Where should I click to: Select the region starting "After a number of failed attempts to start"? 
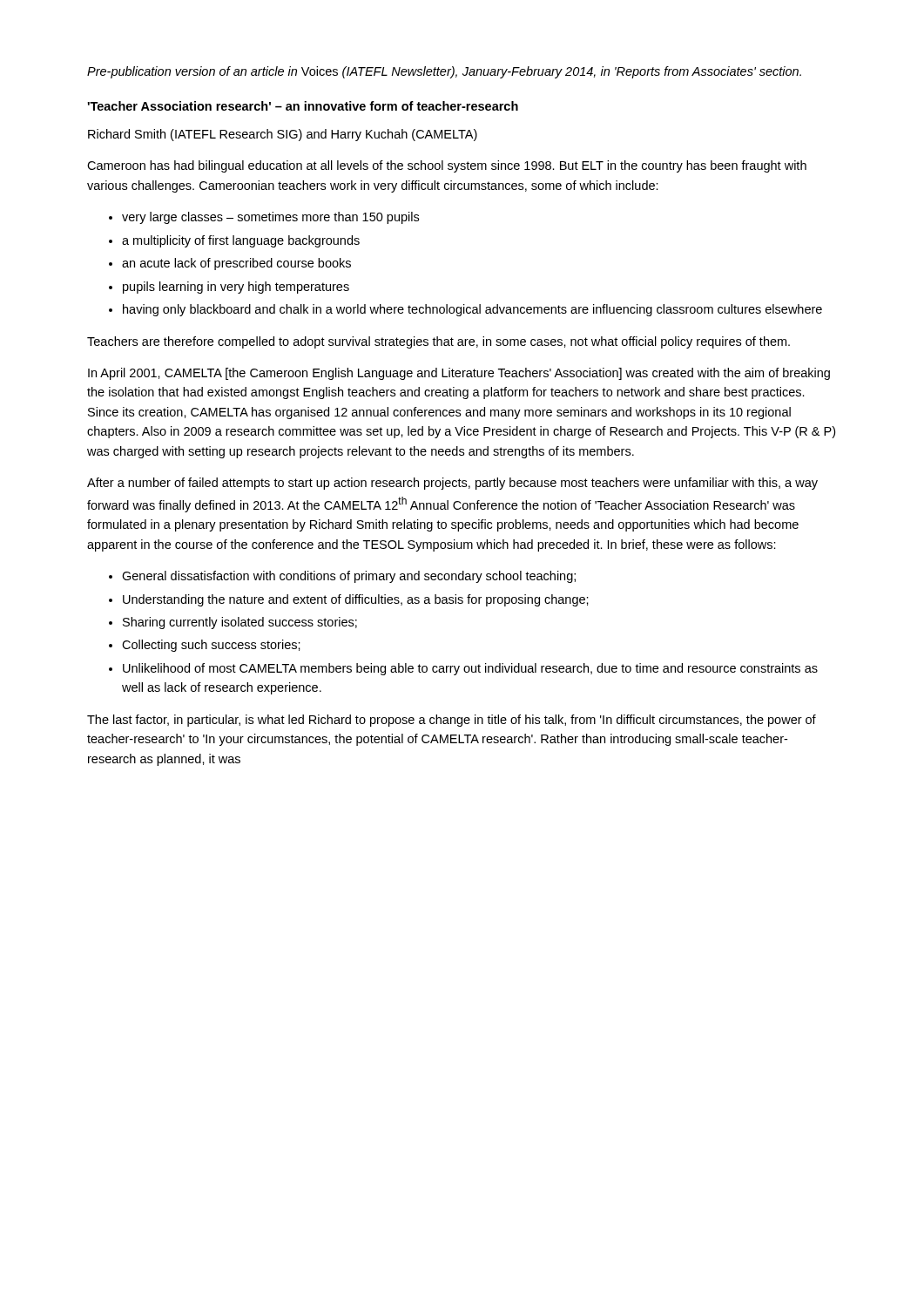click(x=452, y=514)
